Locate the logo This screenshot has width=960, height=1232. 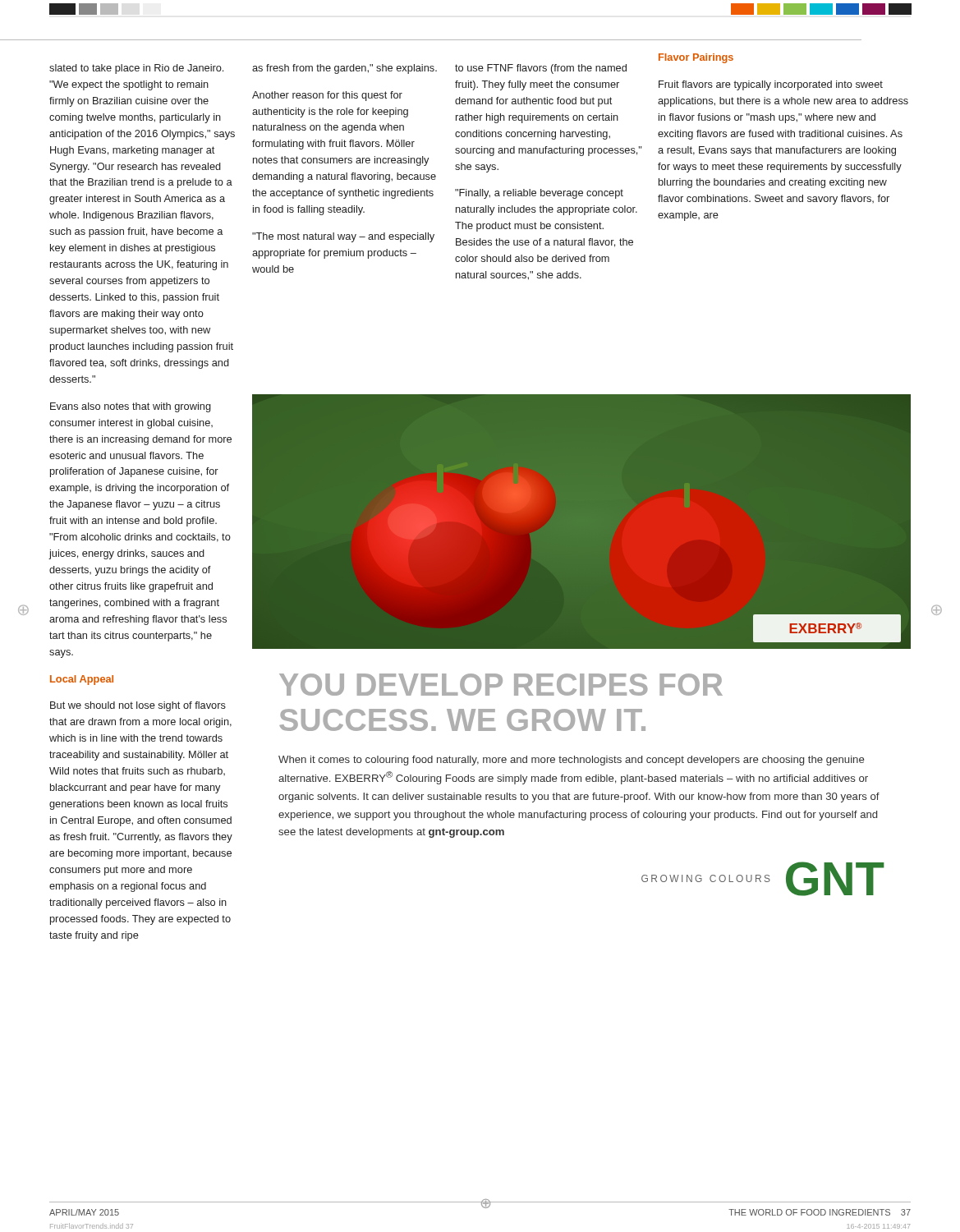(x=581, y=879)
